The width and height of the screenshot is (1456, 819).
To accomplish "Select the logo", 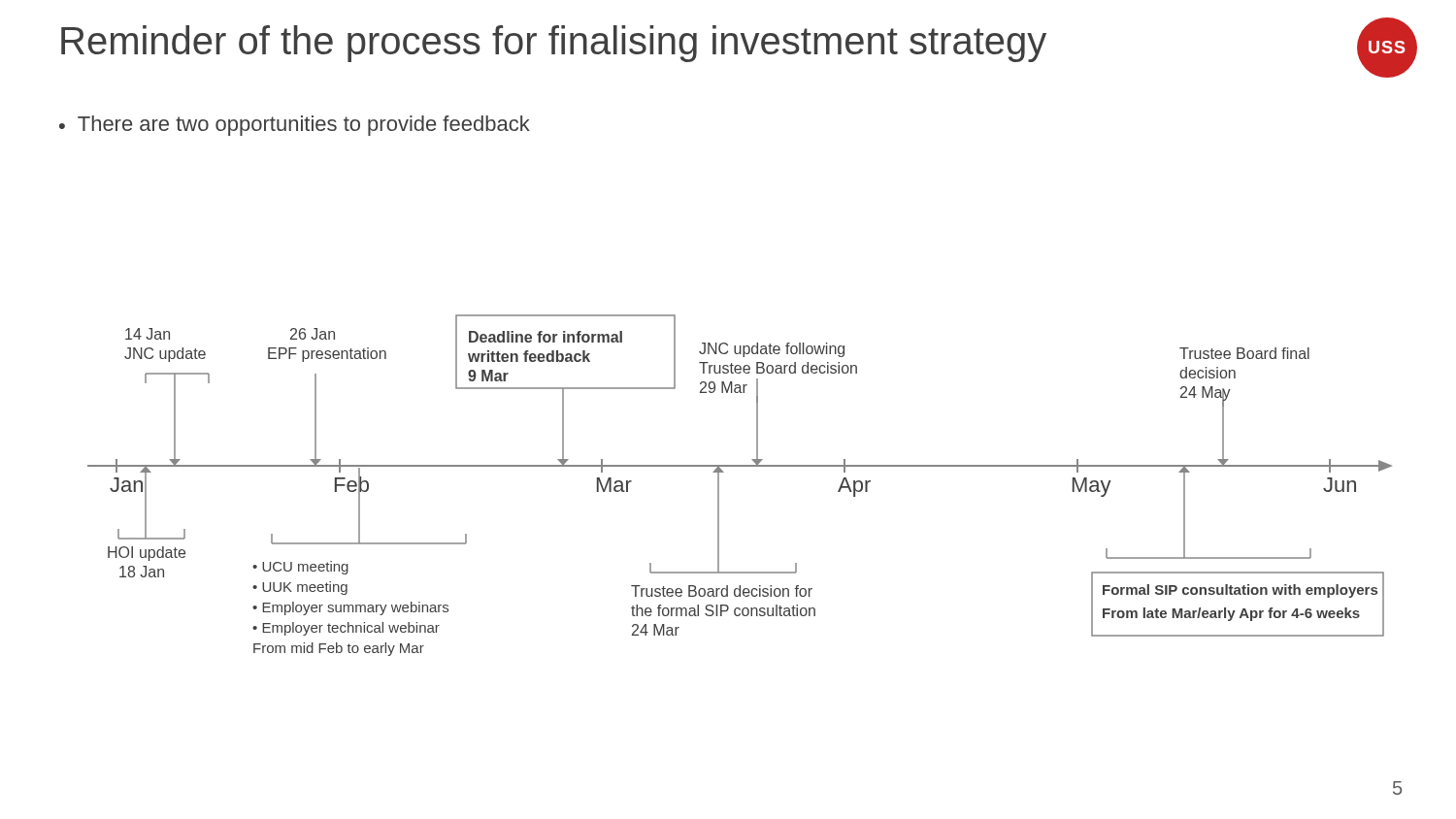I will pos(1387,48).
